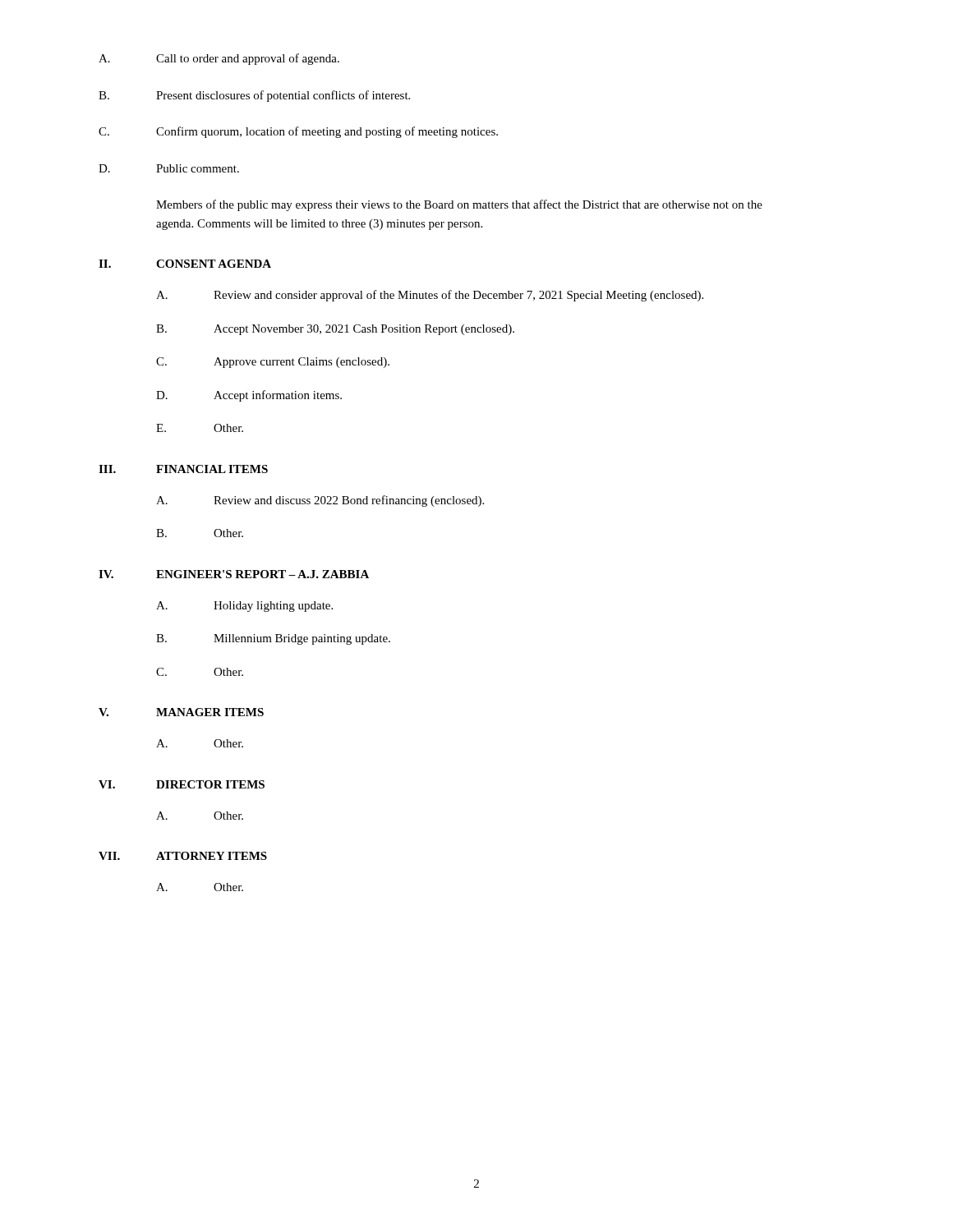
Task: Click on the list item that reads "B. Present disclosures of potential conflicts of interest."
Action: point(254,96)
